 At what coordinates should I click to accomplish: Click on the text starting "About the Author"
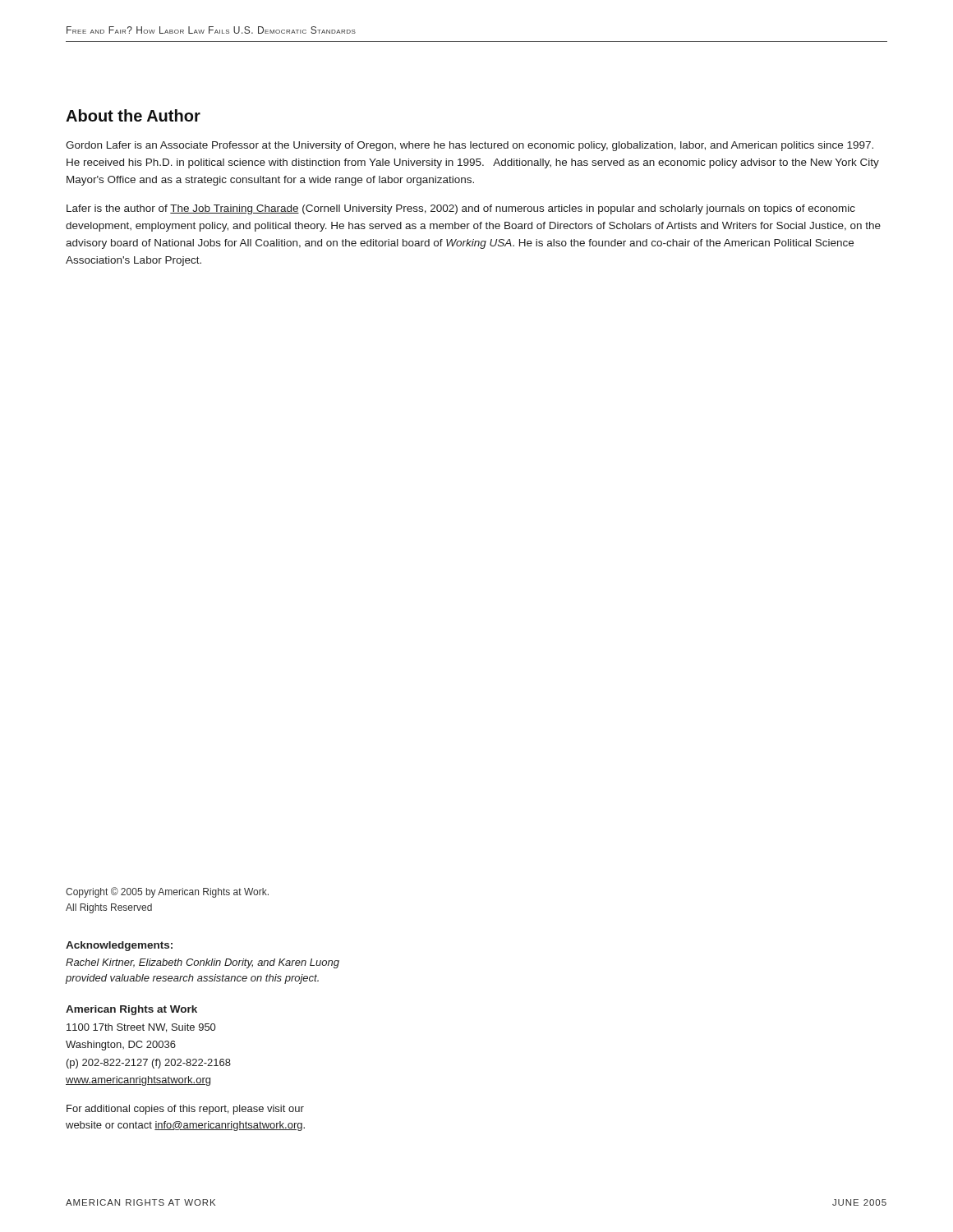tap(133, 116)
